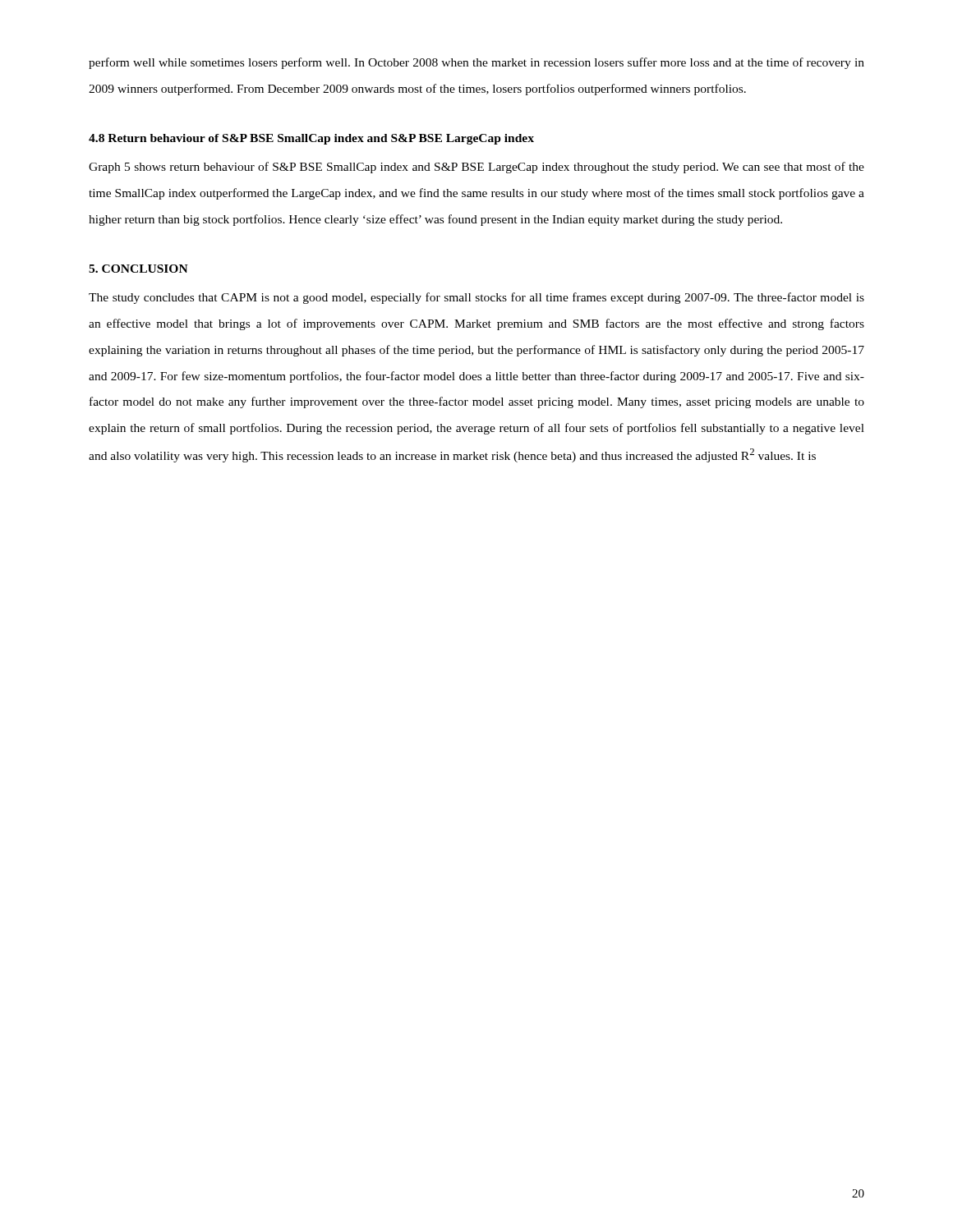This screenshot has width=953, height=1232.
Task: Find the block on this page that starts "The study concludes"
Action: point(476,376)
